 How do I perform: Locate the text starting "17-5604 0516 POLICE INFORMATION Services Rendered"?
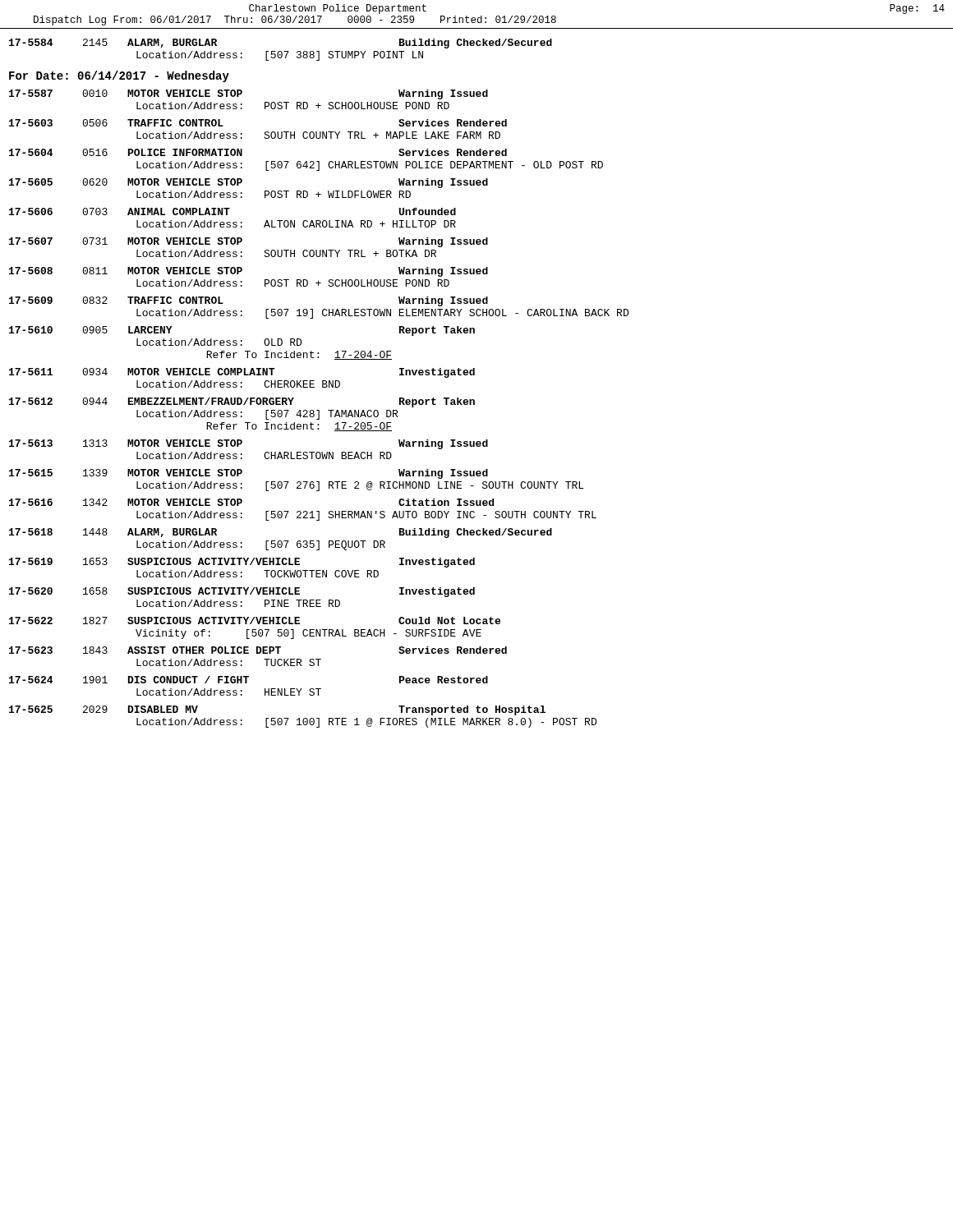click(x=476, y=159)
